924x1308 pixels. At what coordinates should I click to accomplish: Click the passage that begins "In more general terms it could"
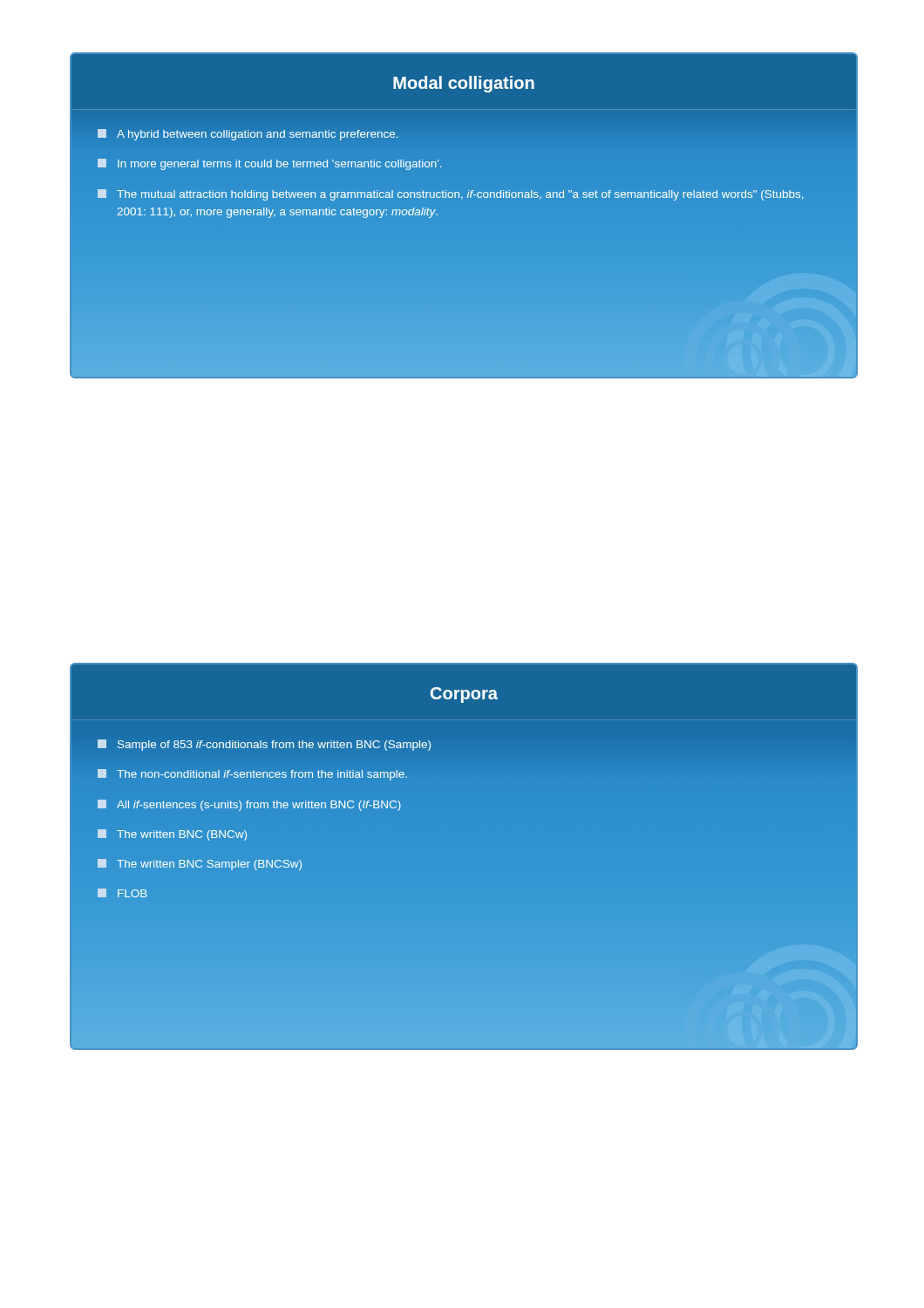[269, 164]
